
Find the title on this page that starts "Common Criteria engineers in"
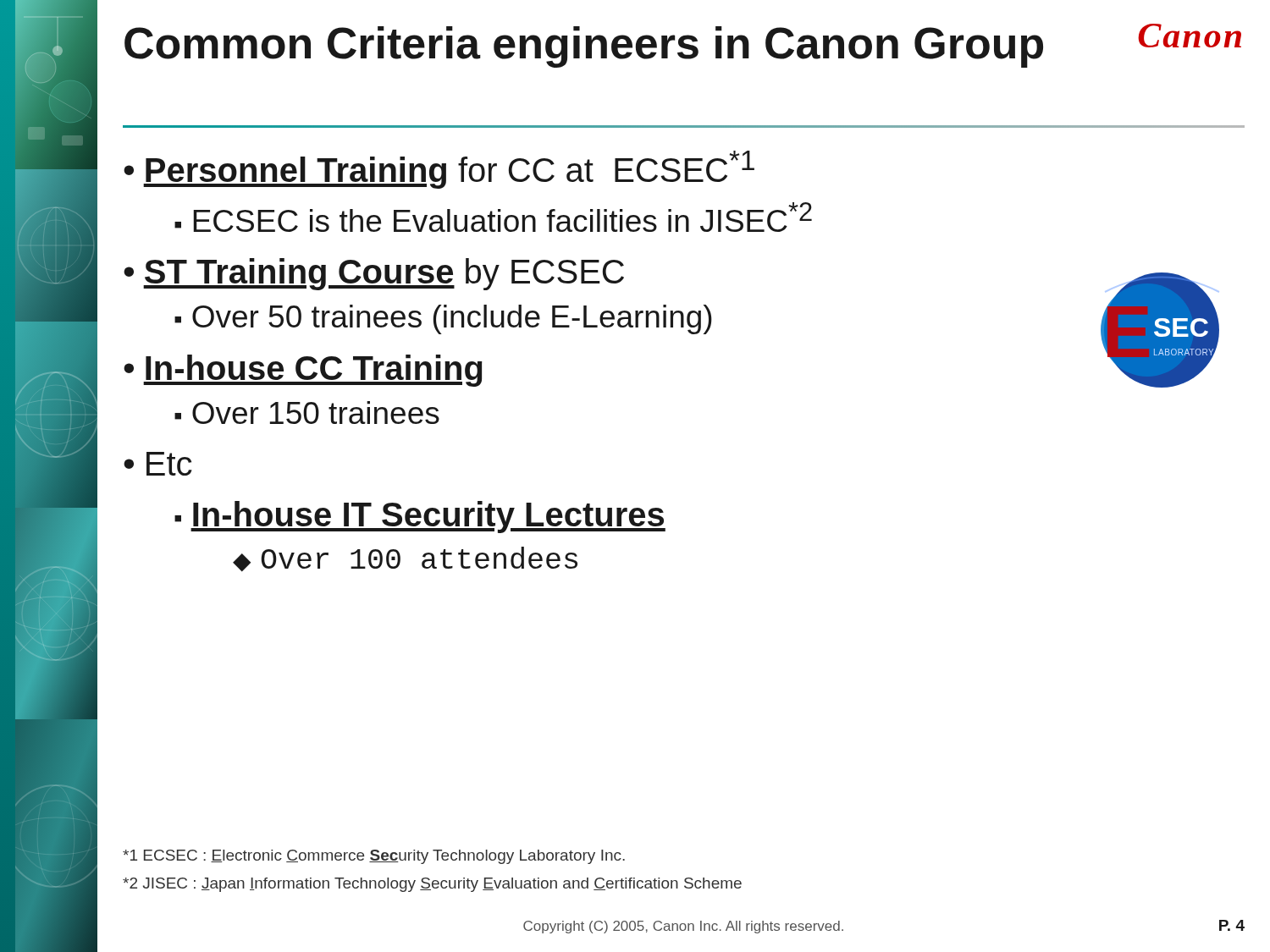pos(584,43)
